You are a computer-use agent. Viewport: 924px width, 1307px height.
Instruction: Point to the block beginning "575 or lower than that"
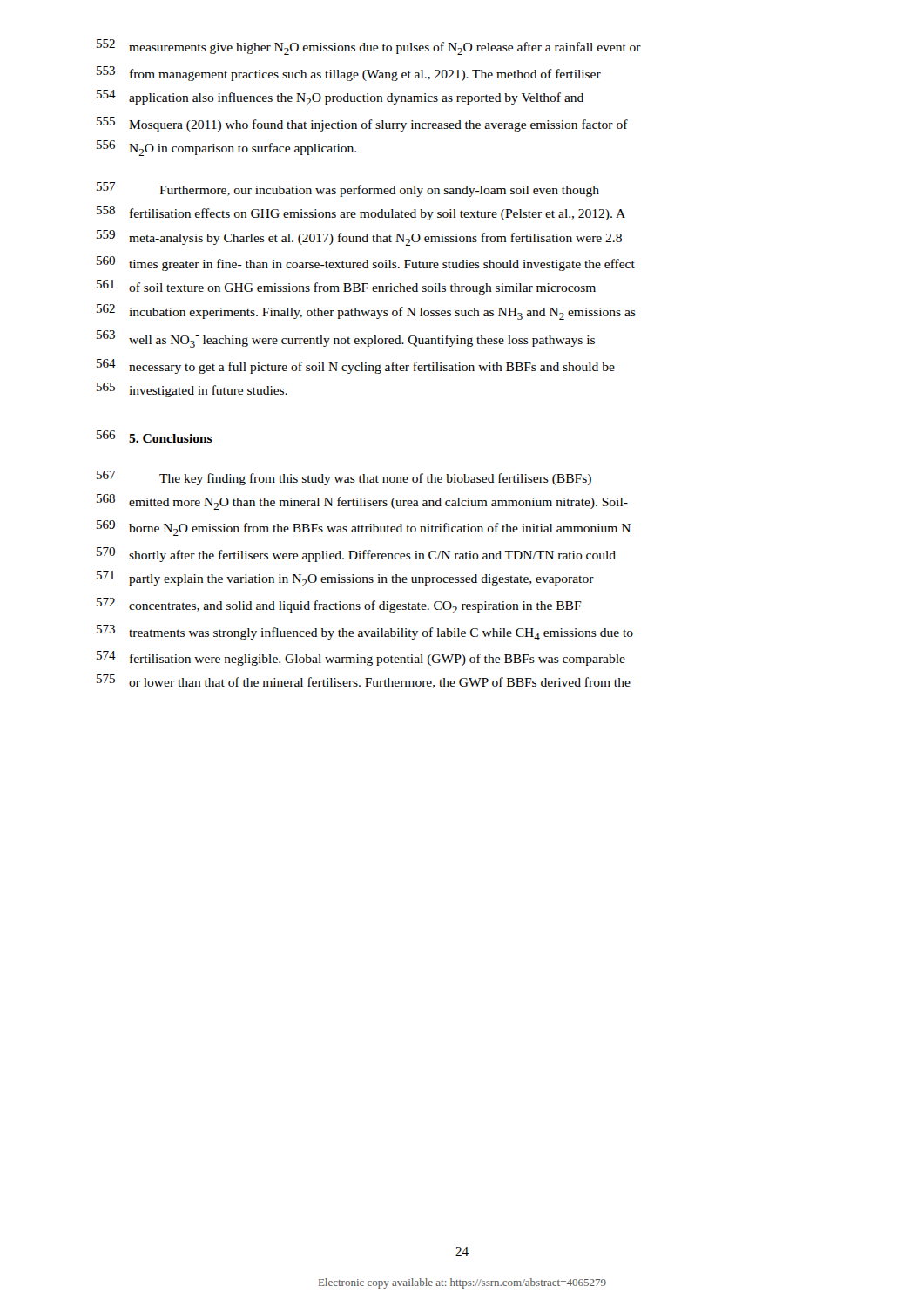471,682
